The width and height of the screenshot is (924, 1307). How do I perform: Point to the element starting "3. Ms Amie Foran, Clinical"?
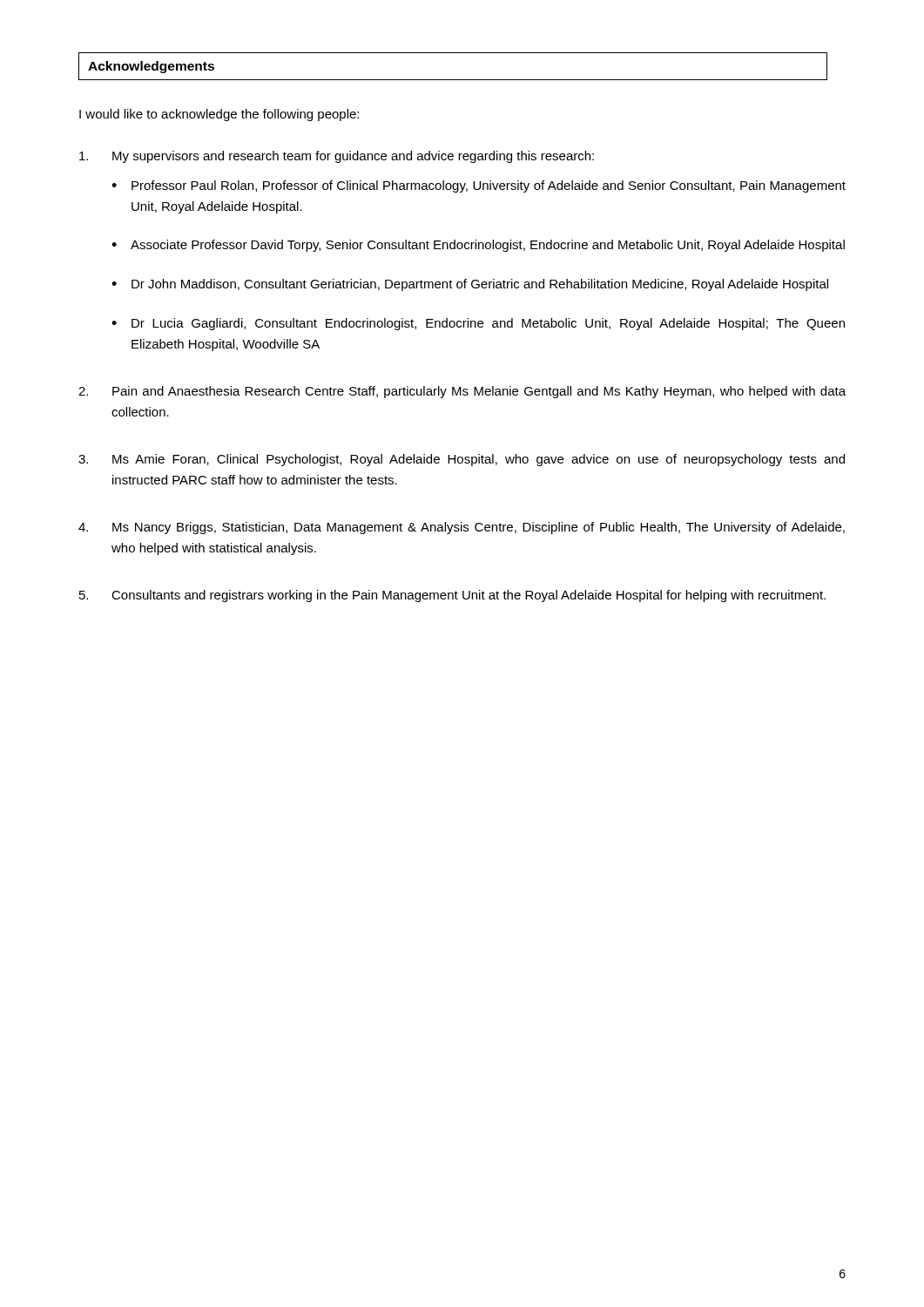(462, 469)
